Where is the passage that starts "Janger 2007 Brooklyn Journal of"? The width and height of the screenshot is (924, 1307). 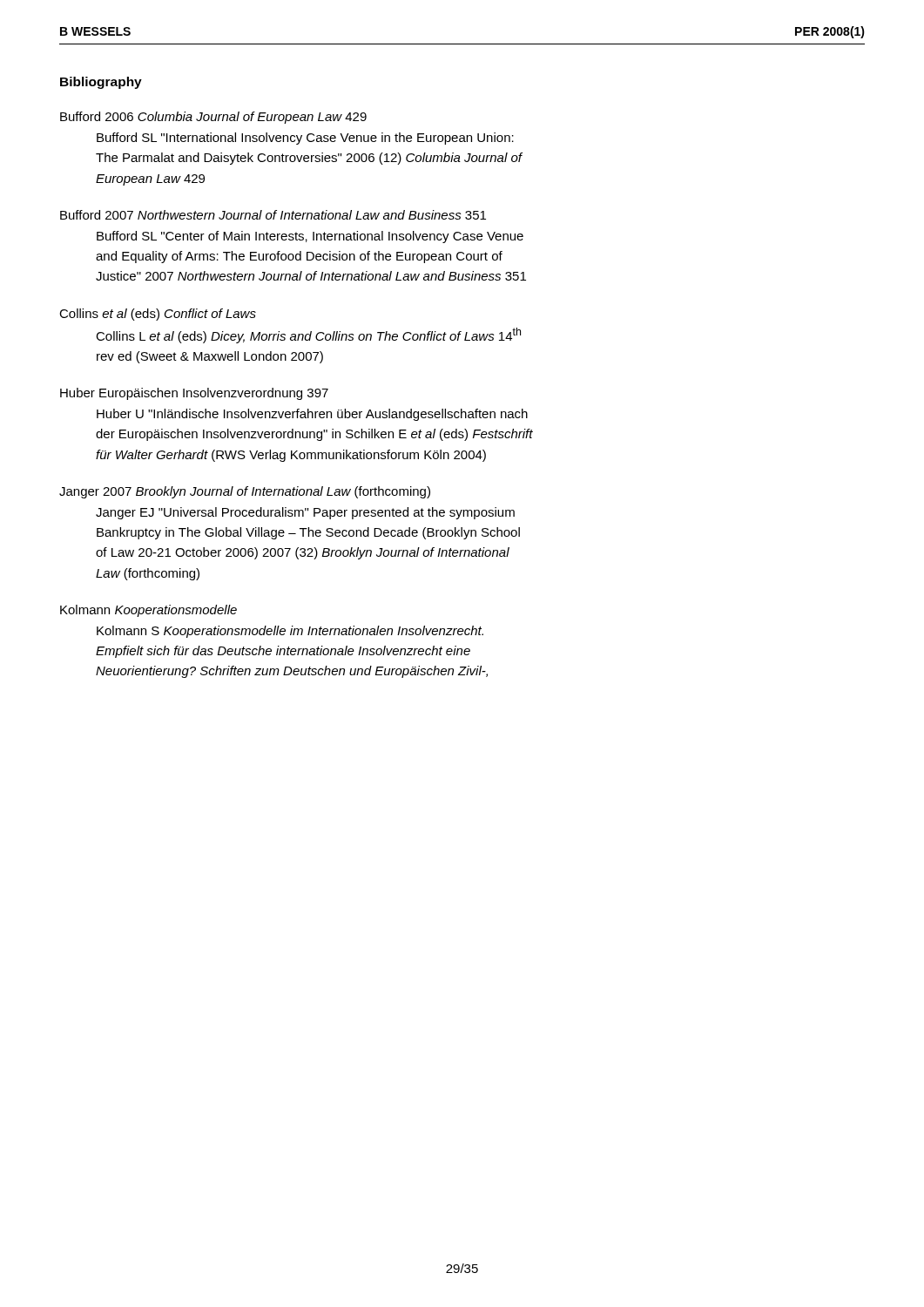[462, 533]
